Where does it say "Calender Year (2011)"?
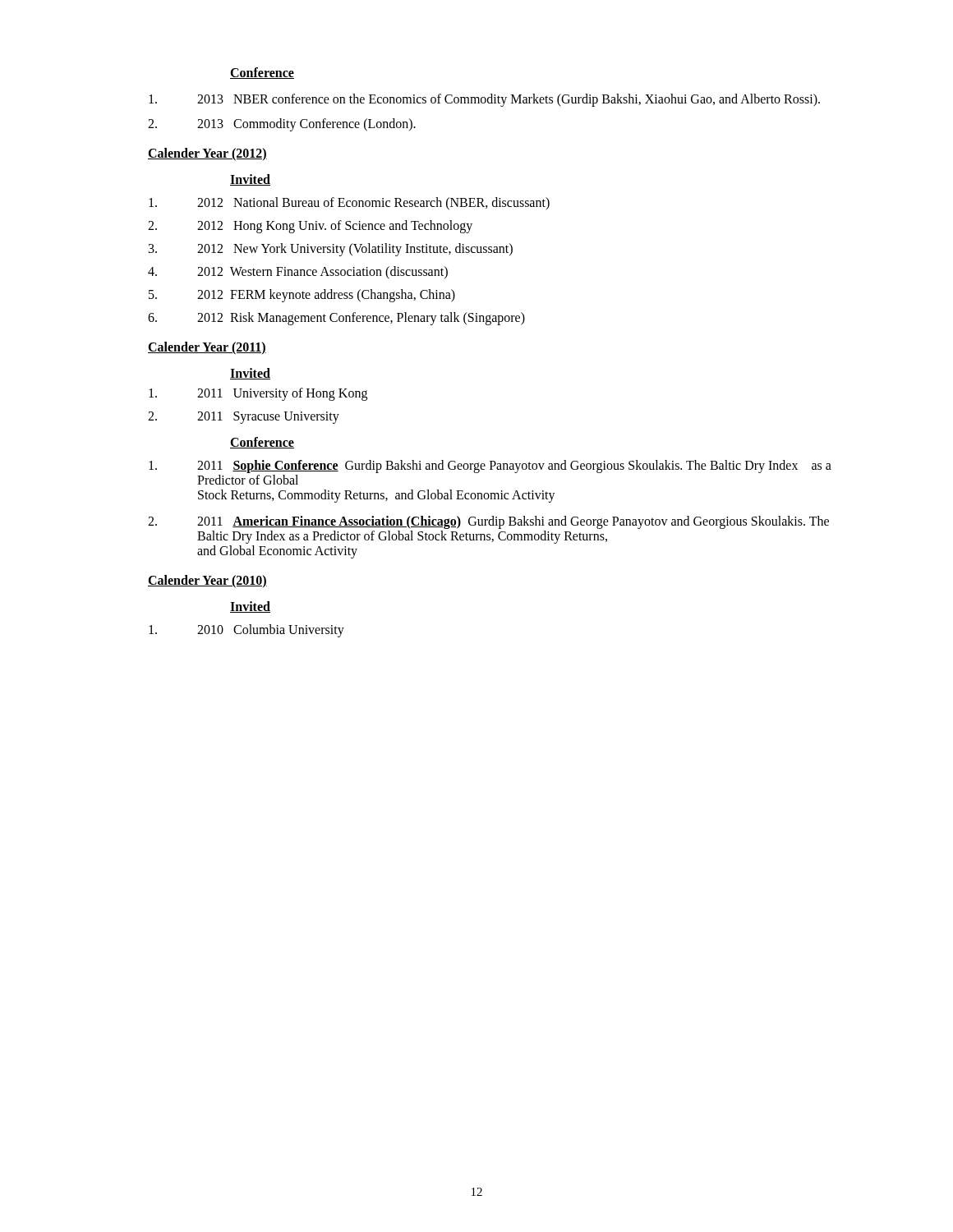Screen dimensions: 1232x953 click(x=207, y=347)
